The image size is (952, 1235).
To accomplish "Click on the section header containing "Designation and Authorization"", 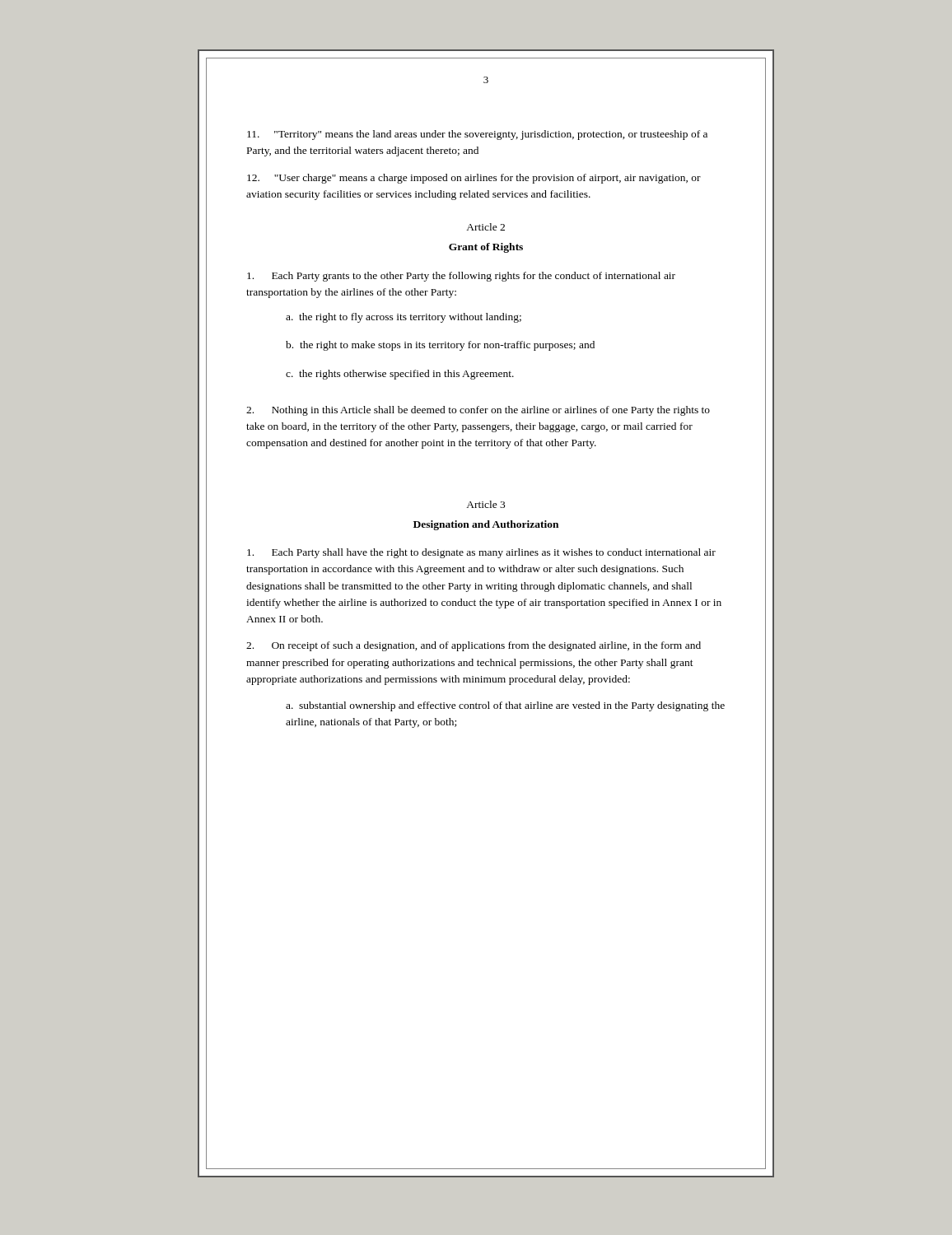I will (486, 524).
